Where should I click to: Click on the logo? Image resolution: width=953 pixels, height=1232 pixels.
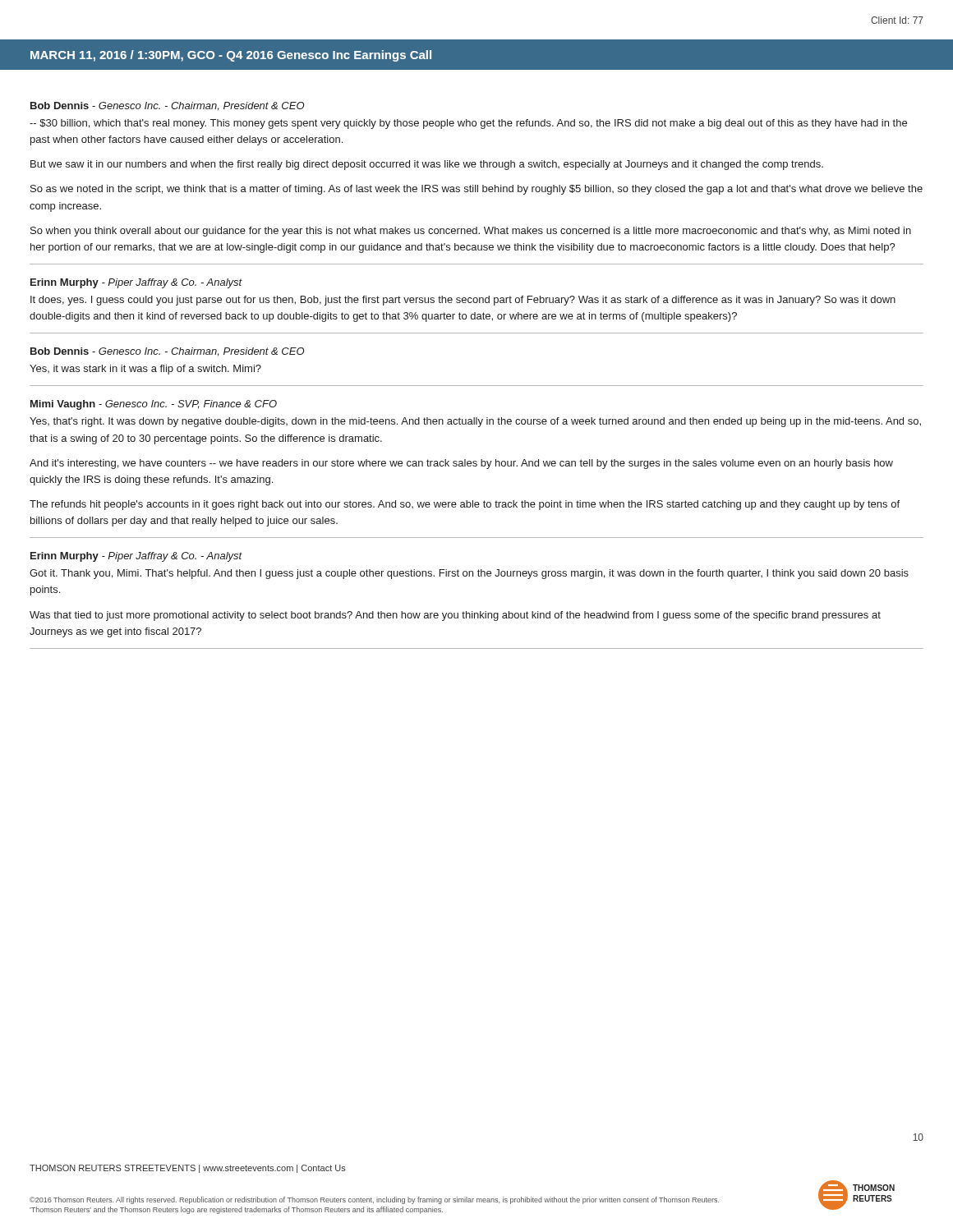coord(870,1196)
